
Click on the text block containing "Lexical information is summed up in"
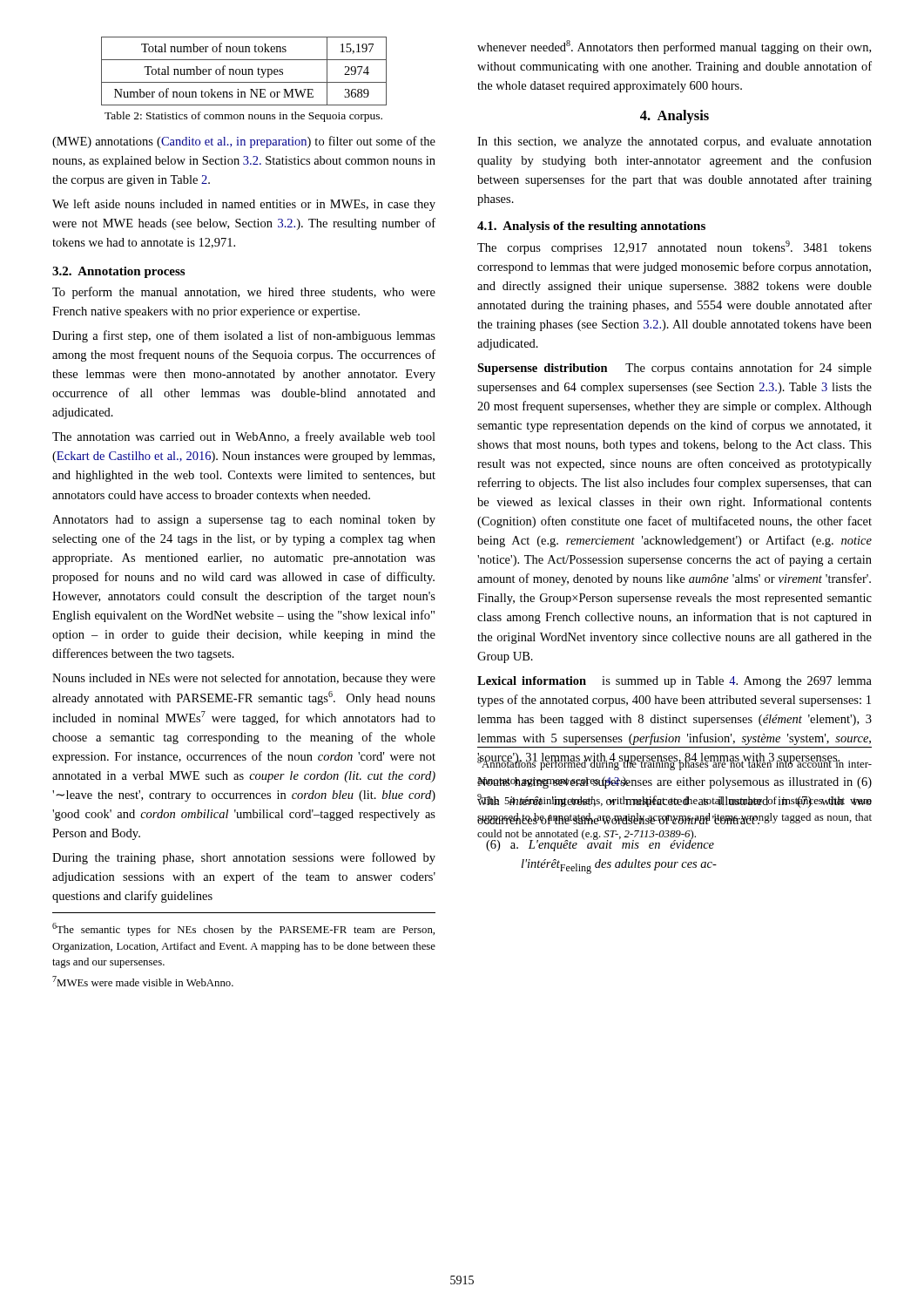[674, 719]
